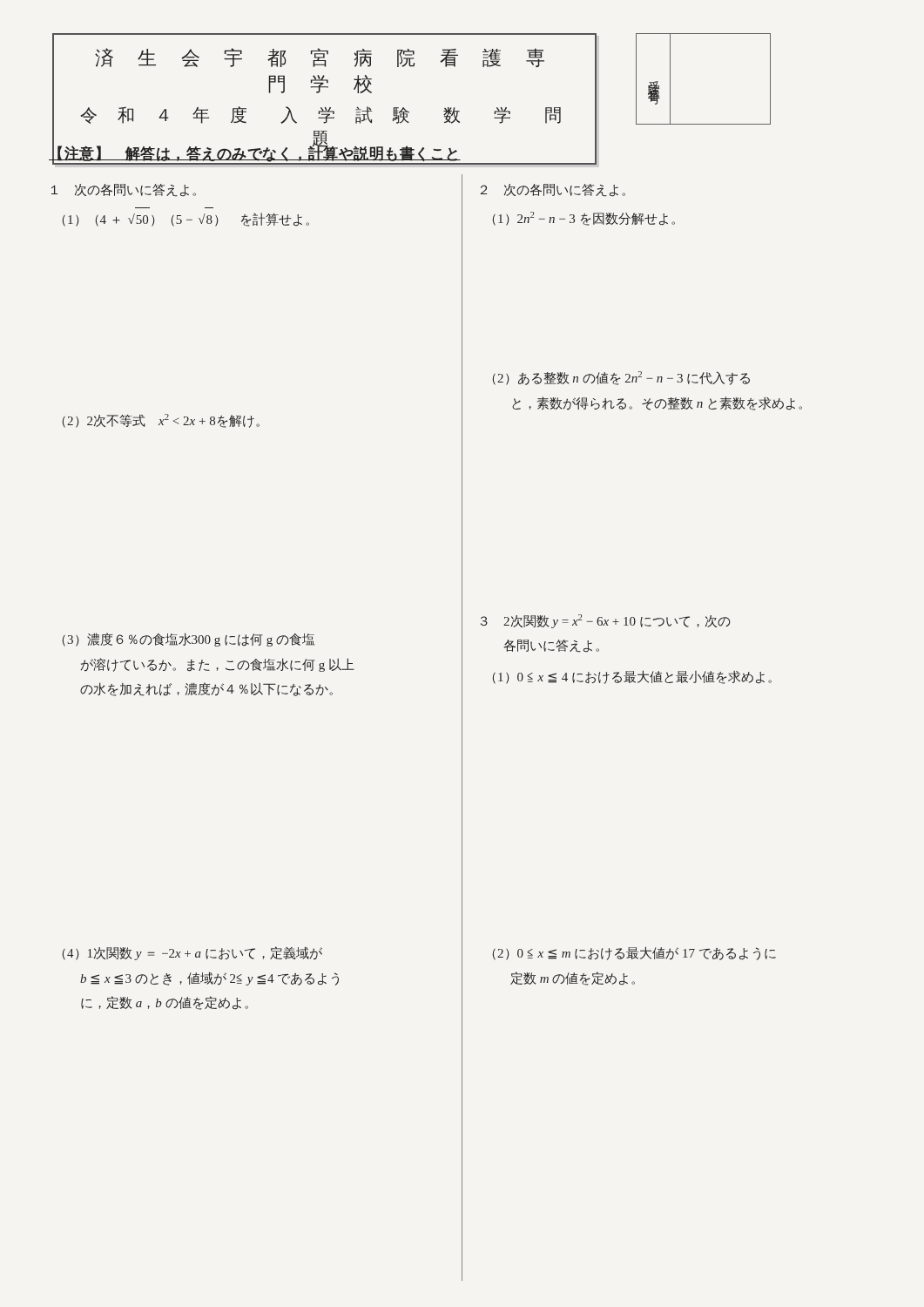Viewport: 924px width, 1307px height.
Task: Select the text block starting "２ 次の各問いに答えよ。"
Action: [556, 190]
